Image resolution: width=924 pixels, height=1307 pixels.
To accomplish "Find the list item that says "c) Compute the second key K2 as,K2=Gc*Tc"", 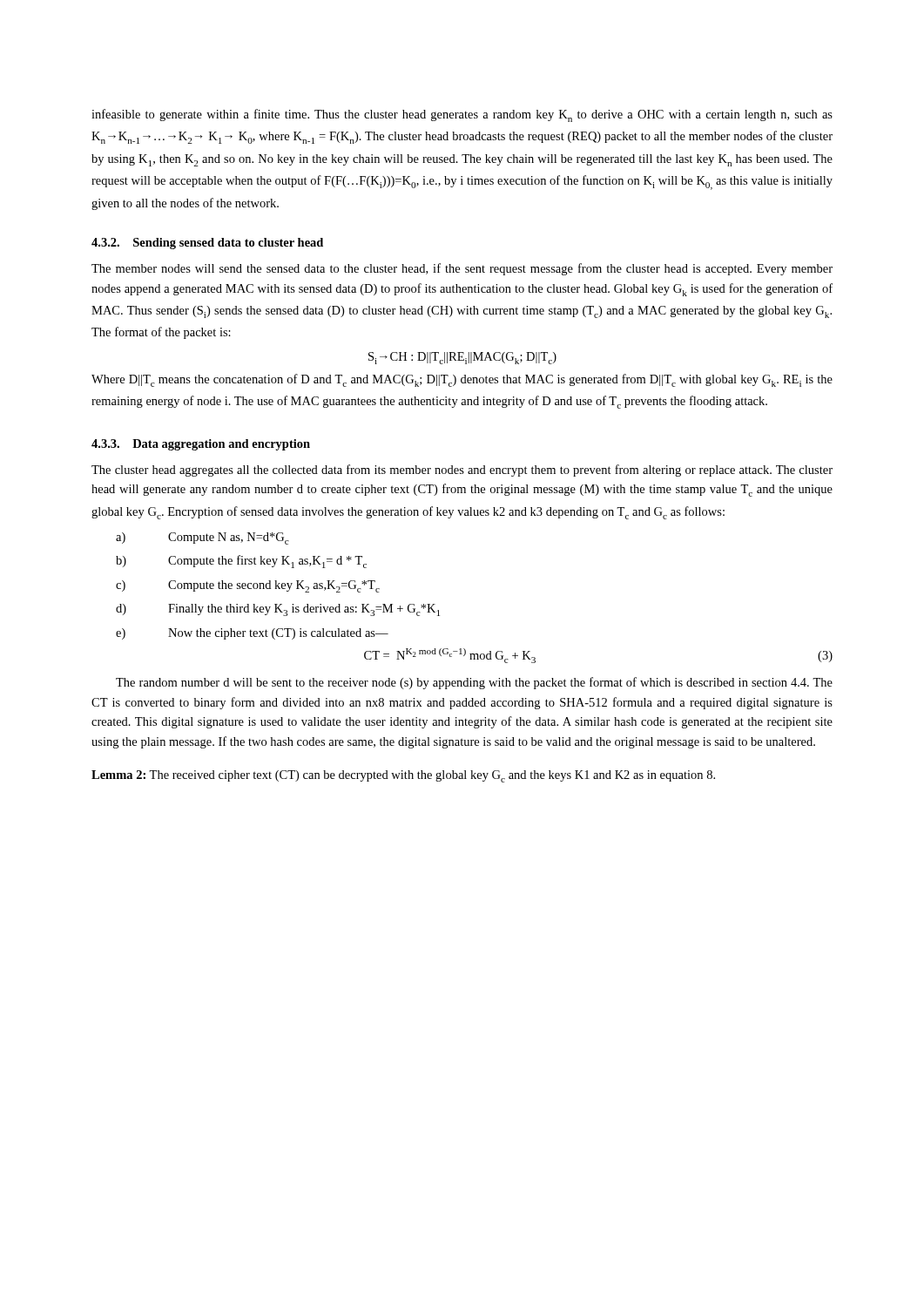I will 248,586.
